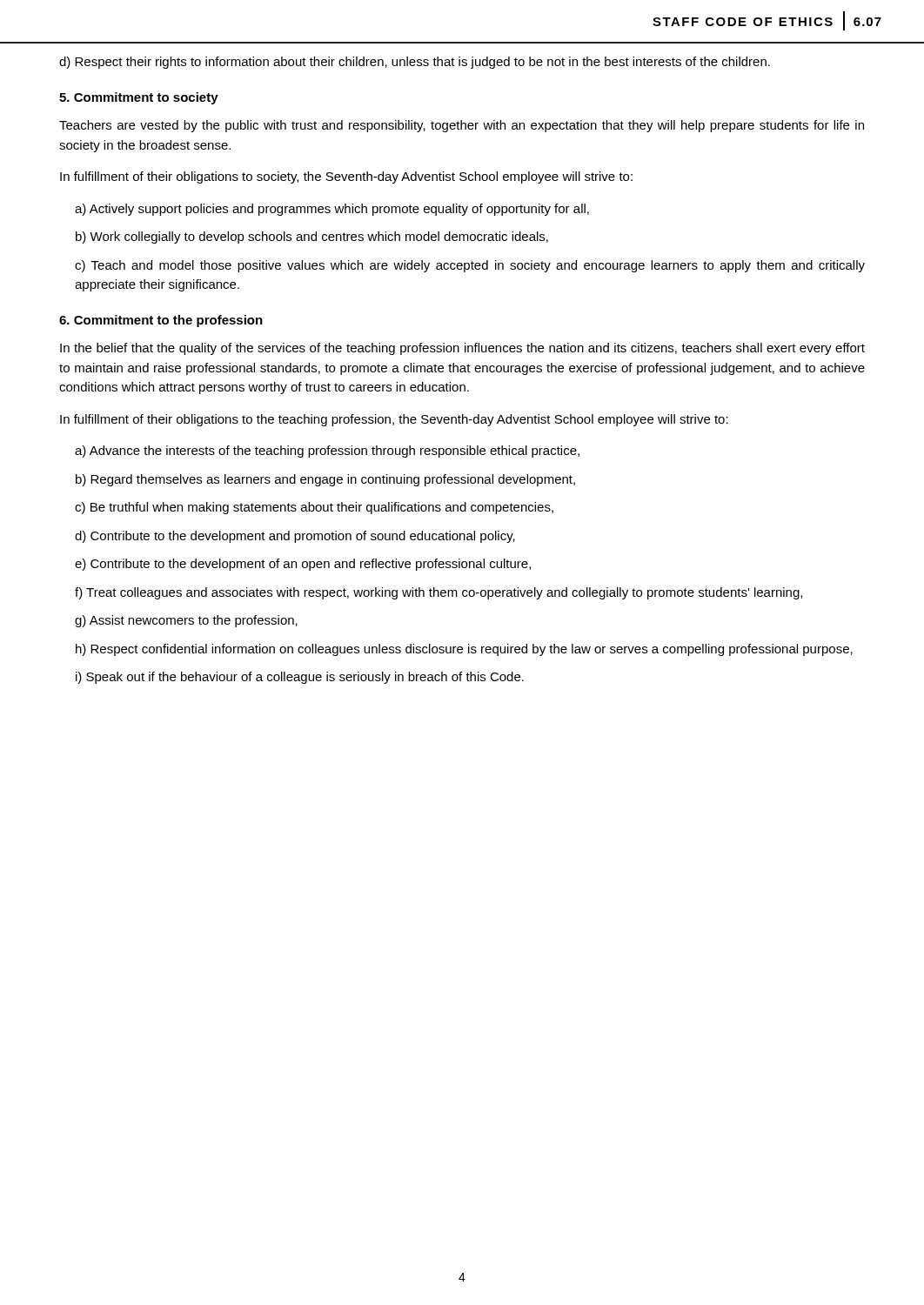The image size is (924, 1305).
Task: Select the list item containing "f) Treat colleagues and associates with respect,"
Action: point(439,592)
